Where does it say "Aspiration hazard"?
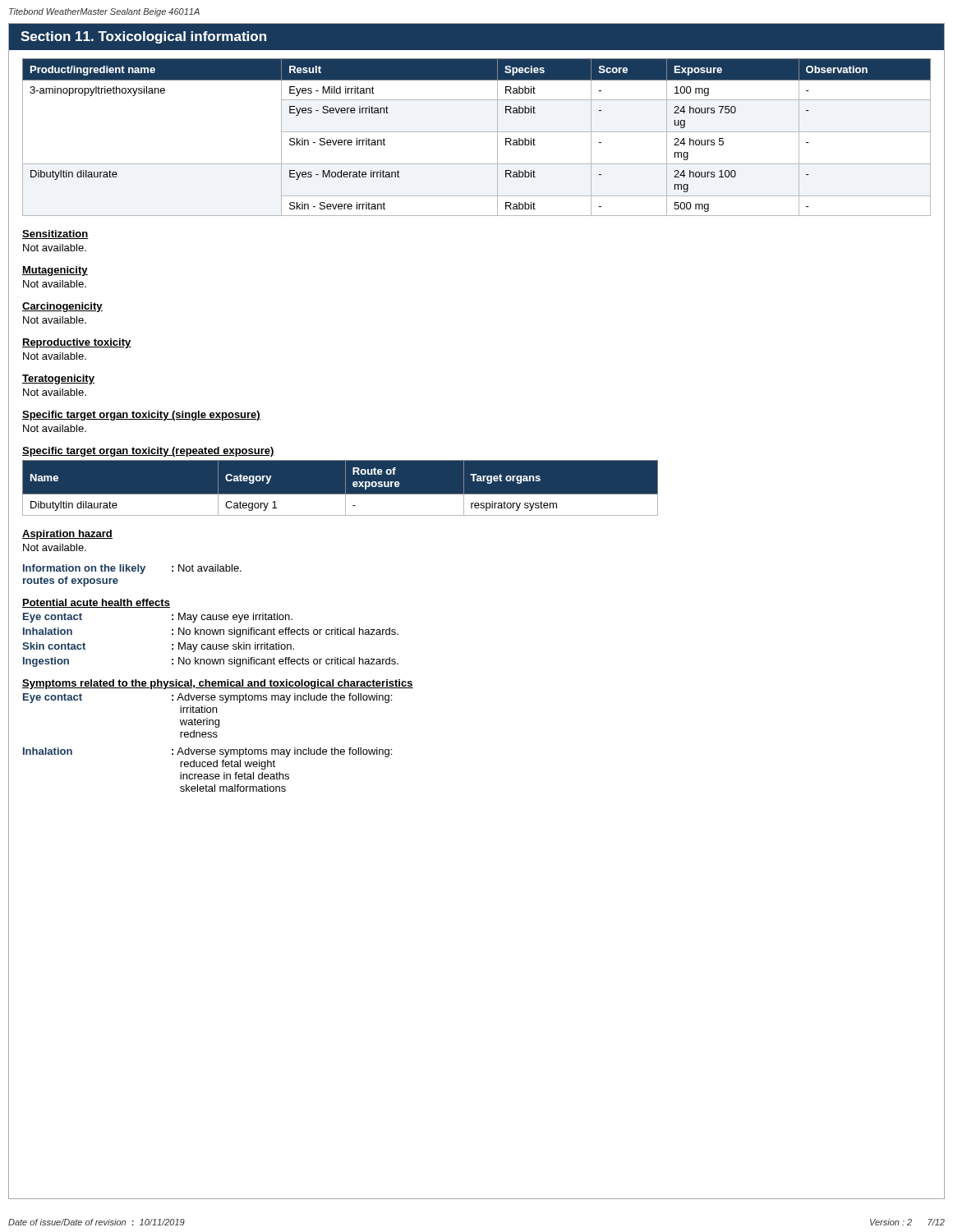This screenshot has height=1232, width=953. 67,535
